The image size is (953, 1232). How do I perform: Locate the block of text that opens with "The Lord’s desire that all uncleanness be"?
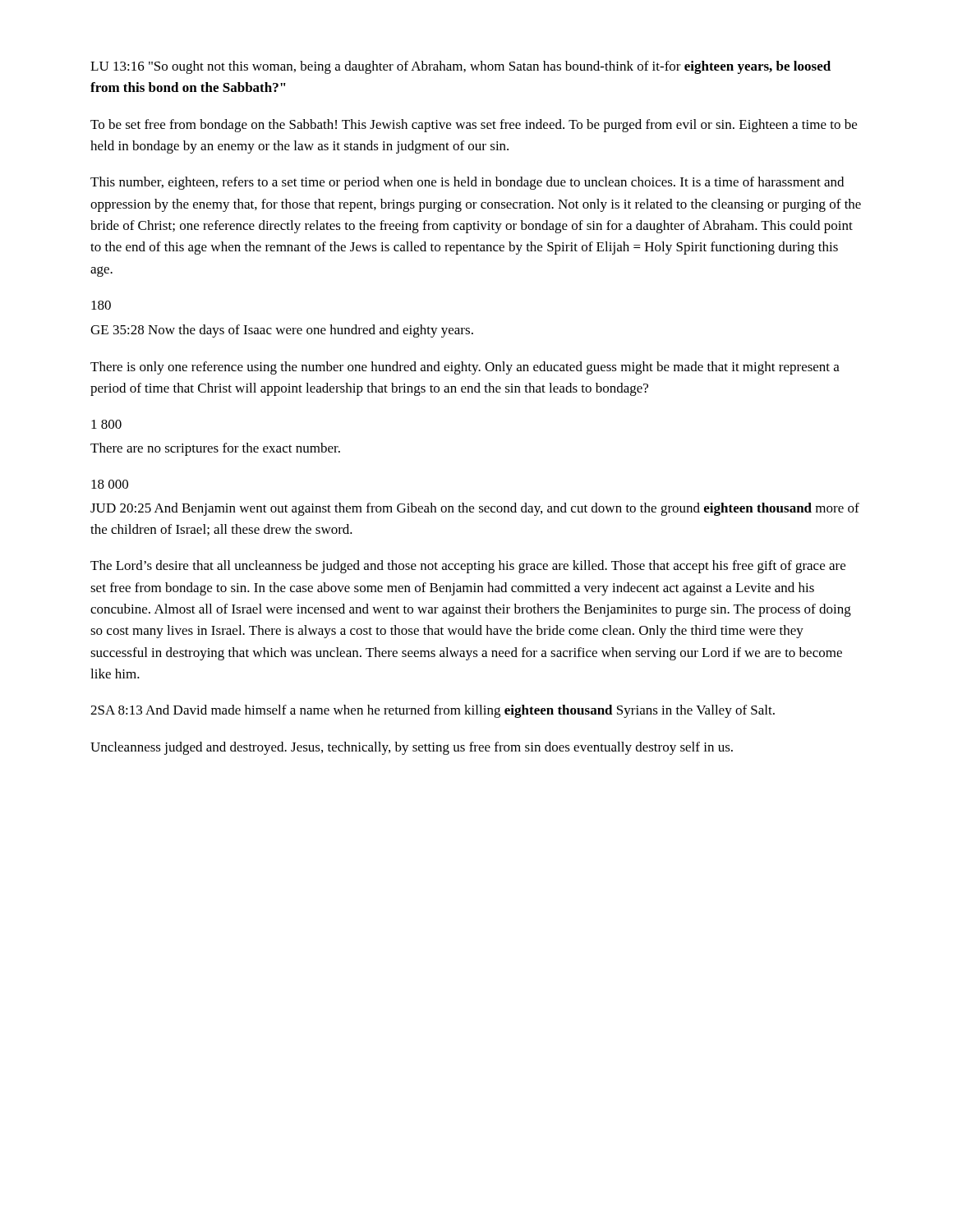(471, 620)
